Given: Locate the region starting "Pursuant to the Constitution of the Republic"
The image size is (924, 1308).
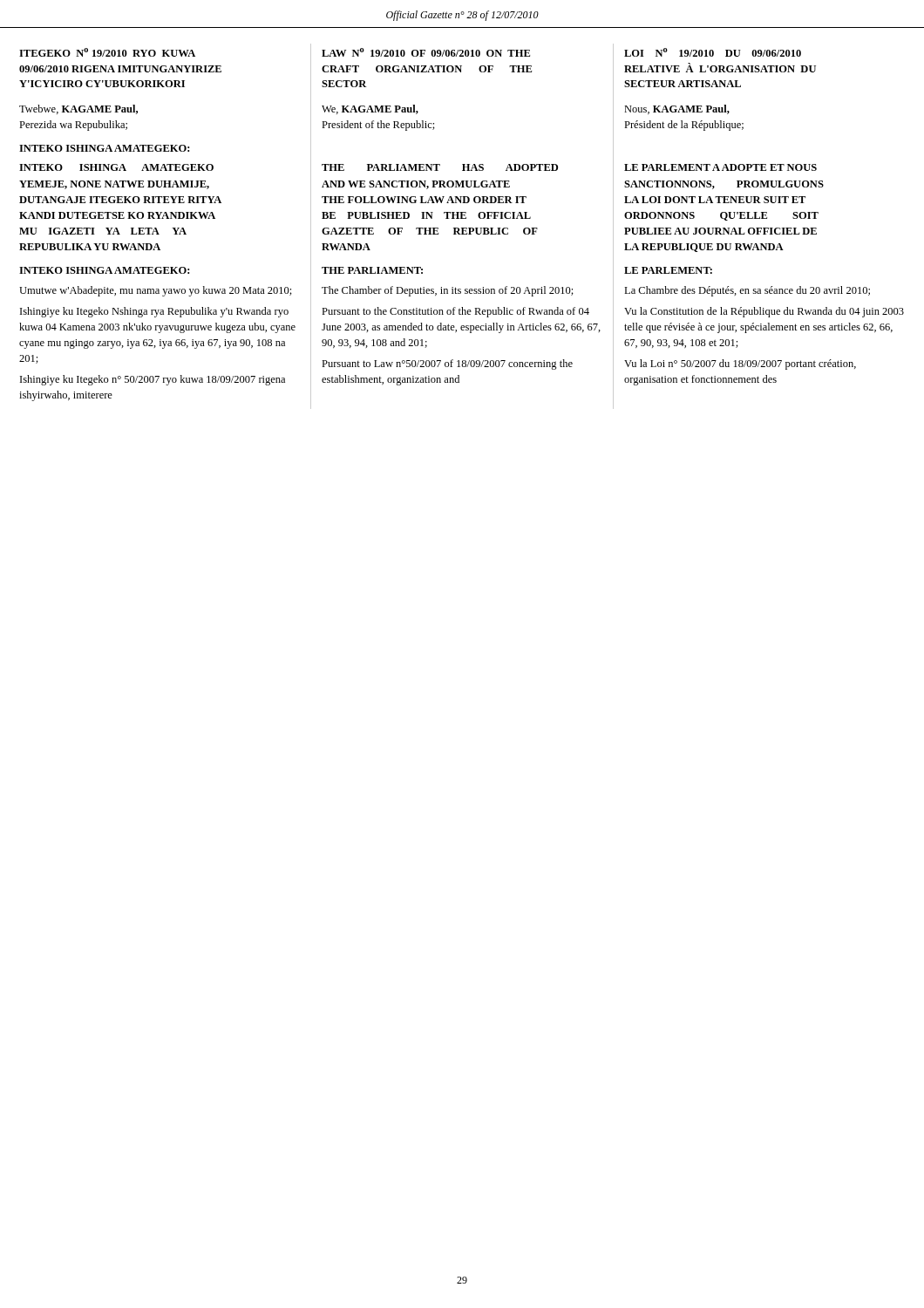Looking at the screenshot, I should (x=462, y=327).
